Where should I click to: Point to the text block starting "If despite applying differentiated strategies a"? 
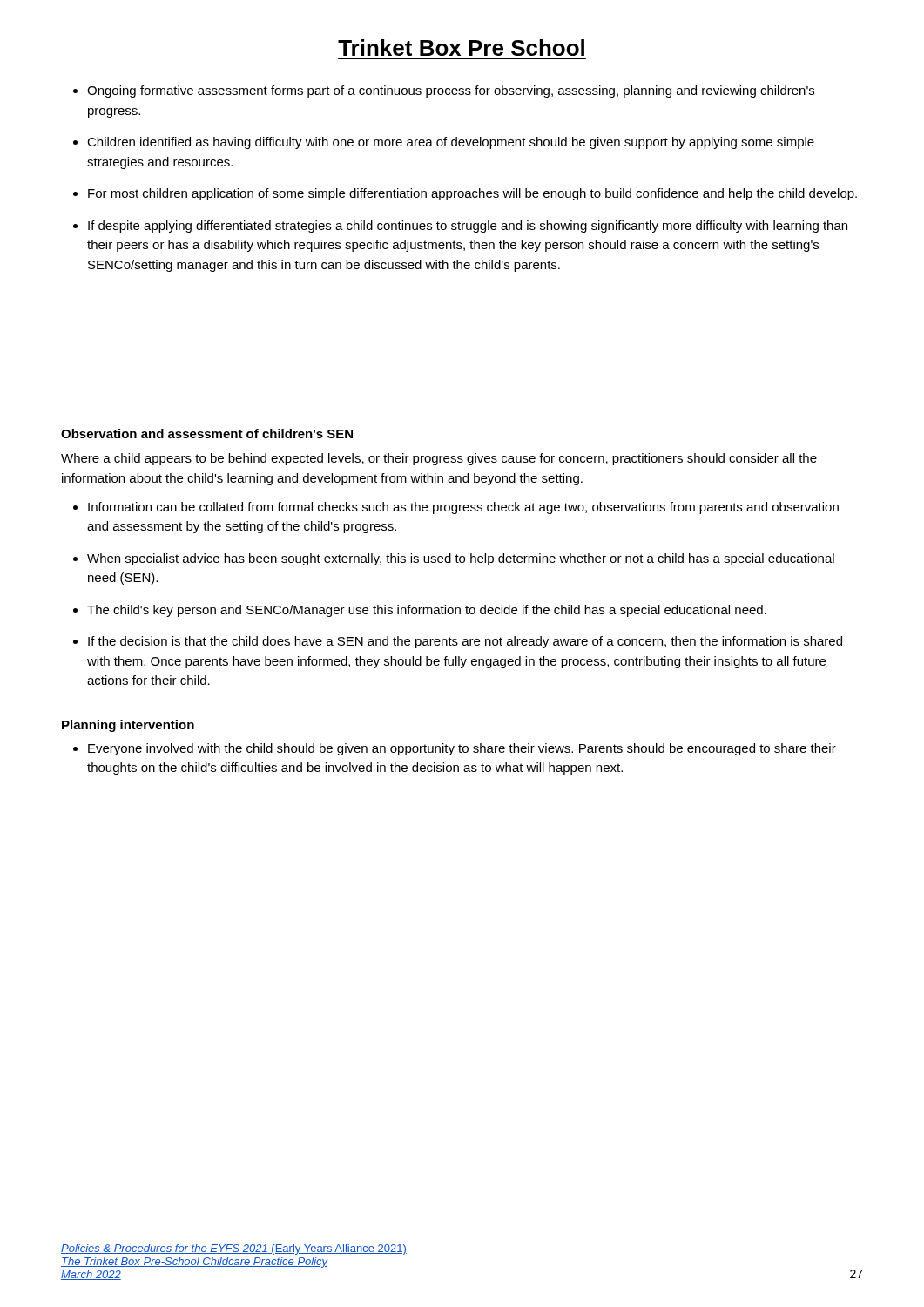click(x=468, y=244)
